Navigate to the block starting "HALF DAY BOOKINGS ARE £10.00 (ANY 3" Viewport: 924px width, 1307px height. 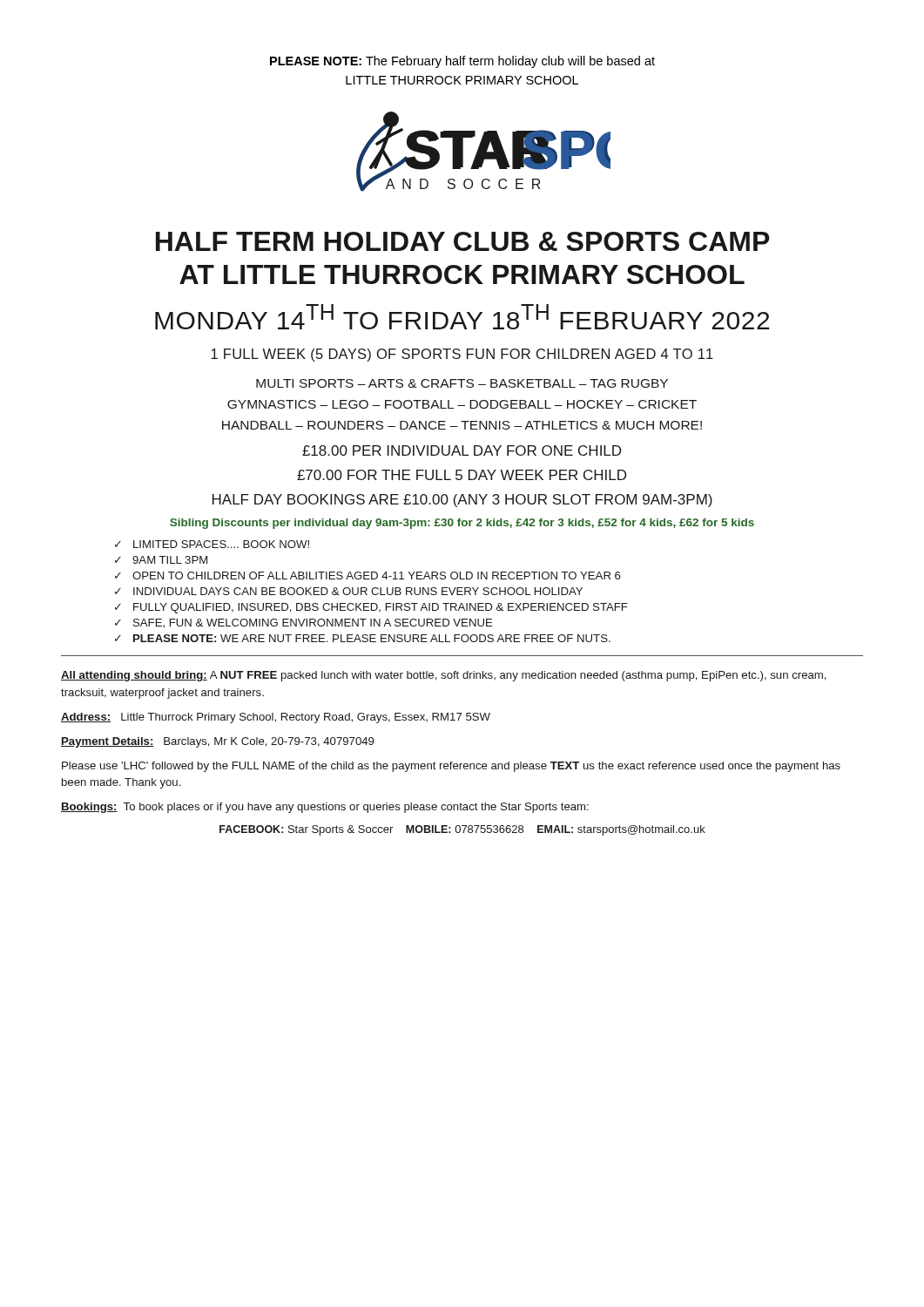[x=462, y=500]
